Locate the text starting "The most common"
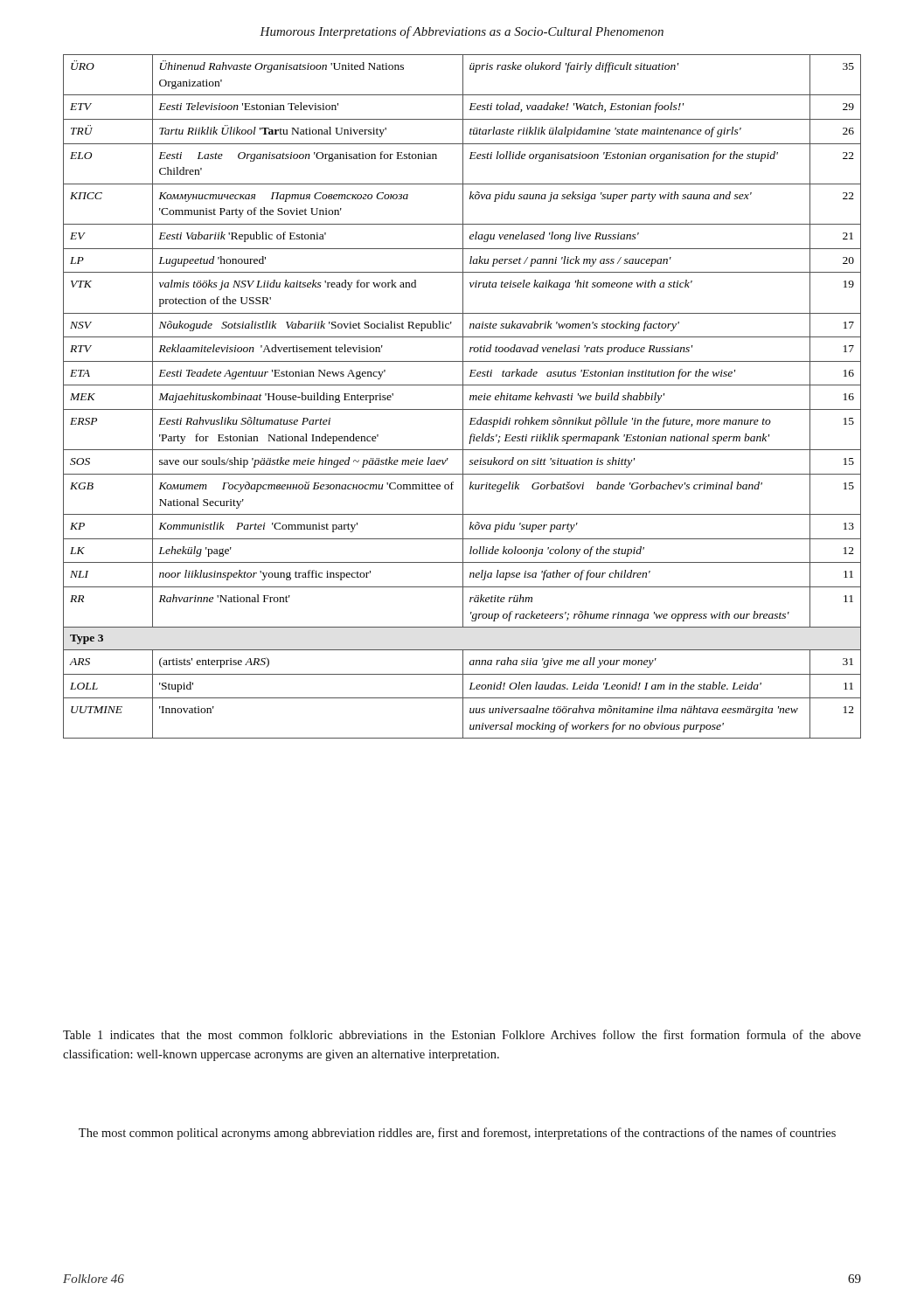The width and height of the screenshot is (924, 1311). click(x=449, y=1133)
